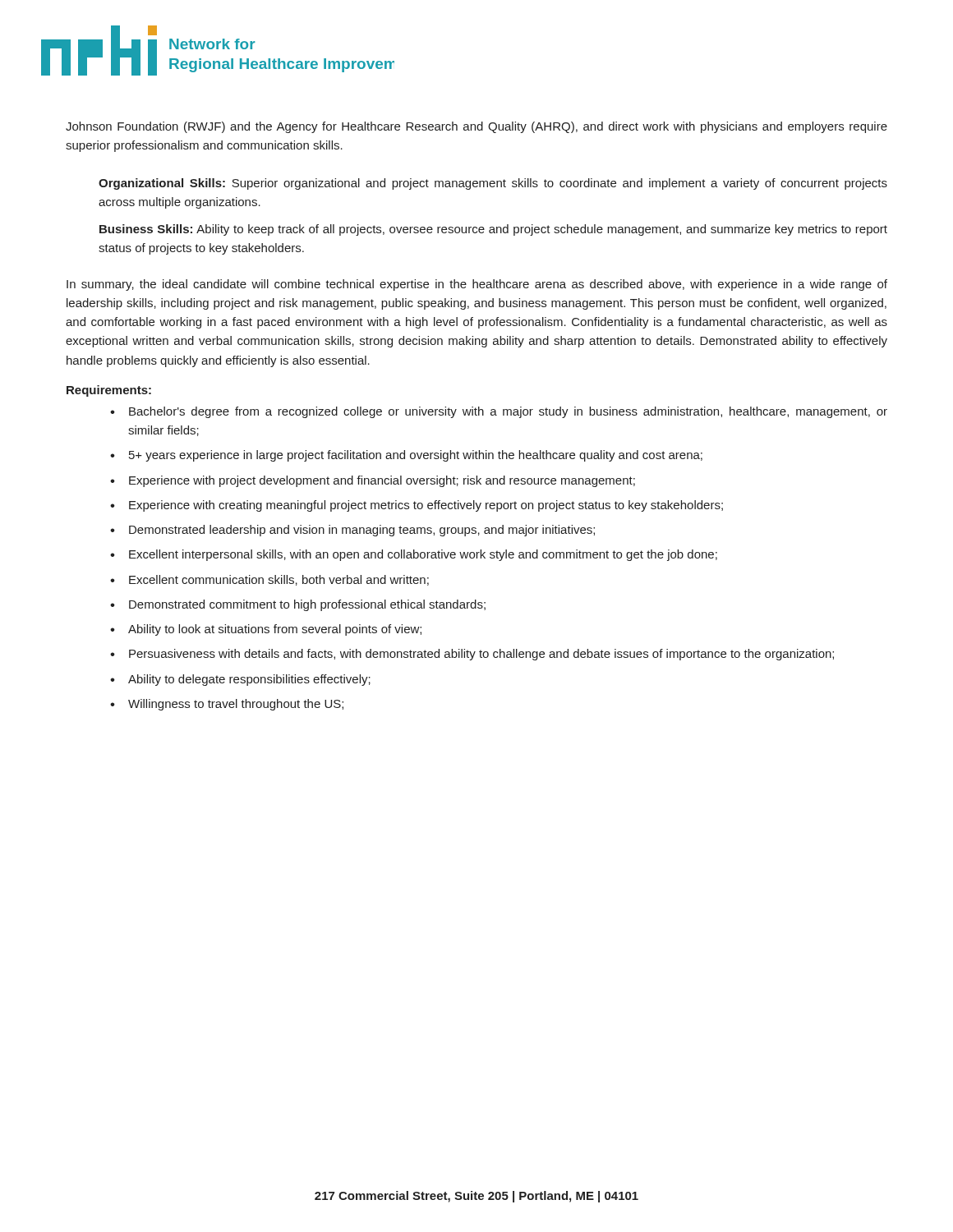Locate the region starting "In summary, the"

coord(476,322)
